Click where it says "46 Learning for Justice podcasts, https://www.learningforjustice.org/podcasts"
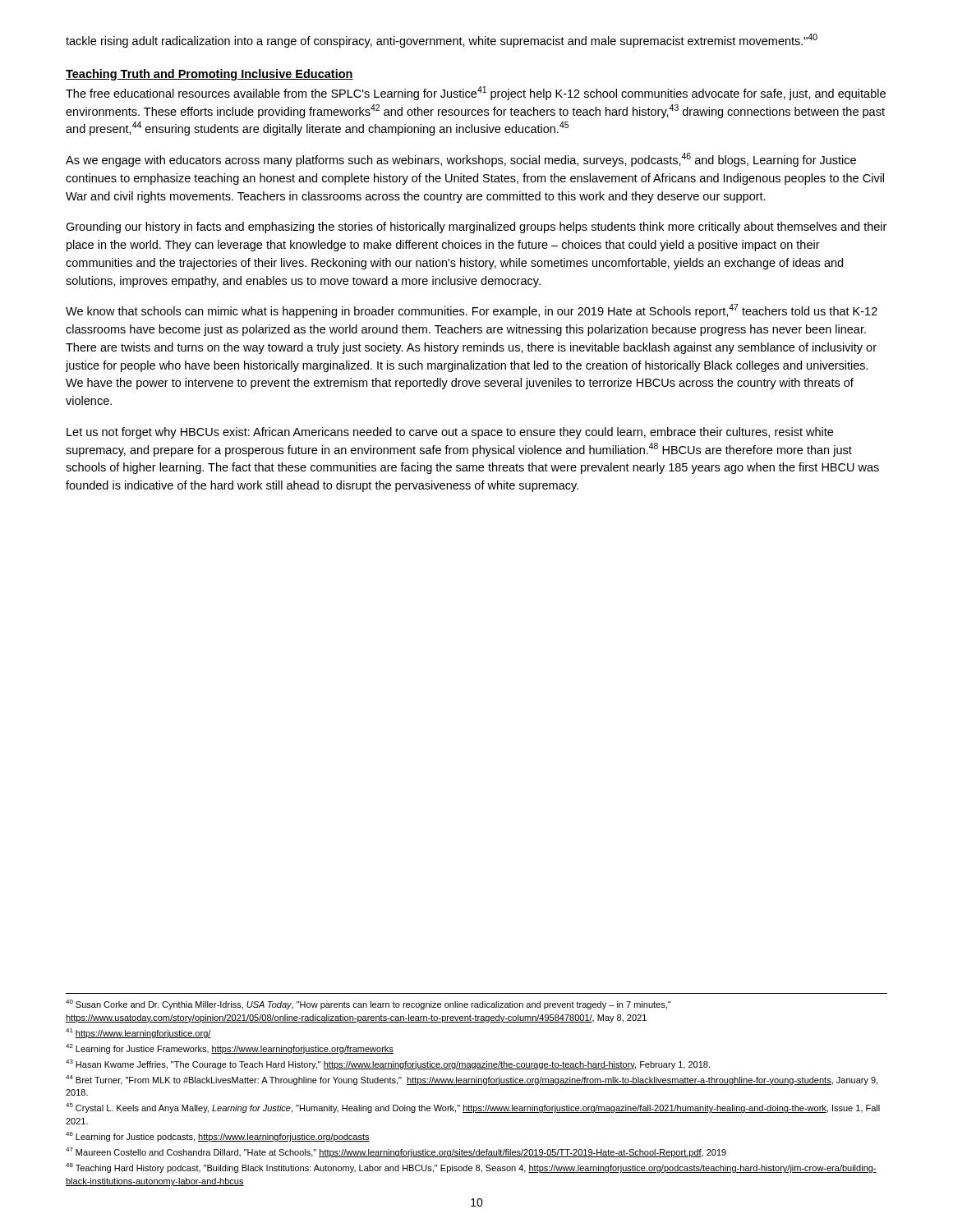Screen dimensions: 1232x953 click(218, 1137)
